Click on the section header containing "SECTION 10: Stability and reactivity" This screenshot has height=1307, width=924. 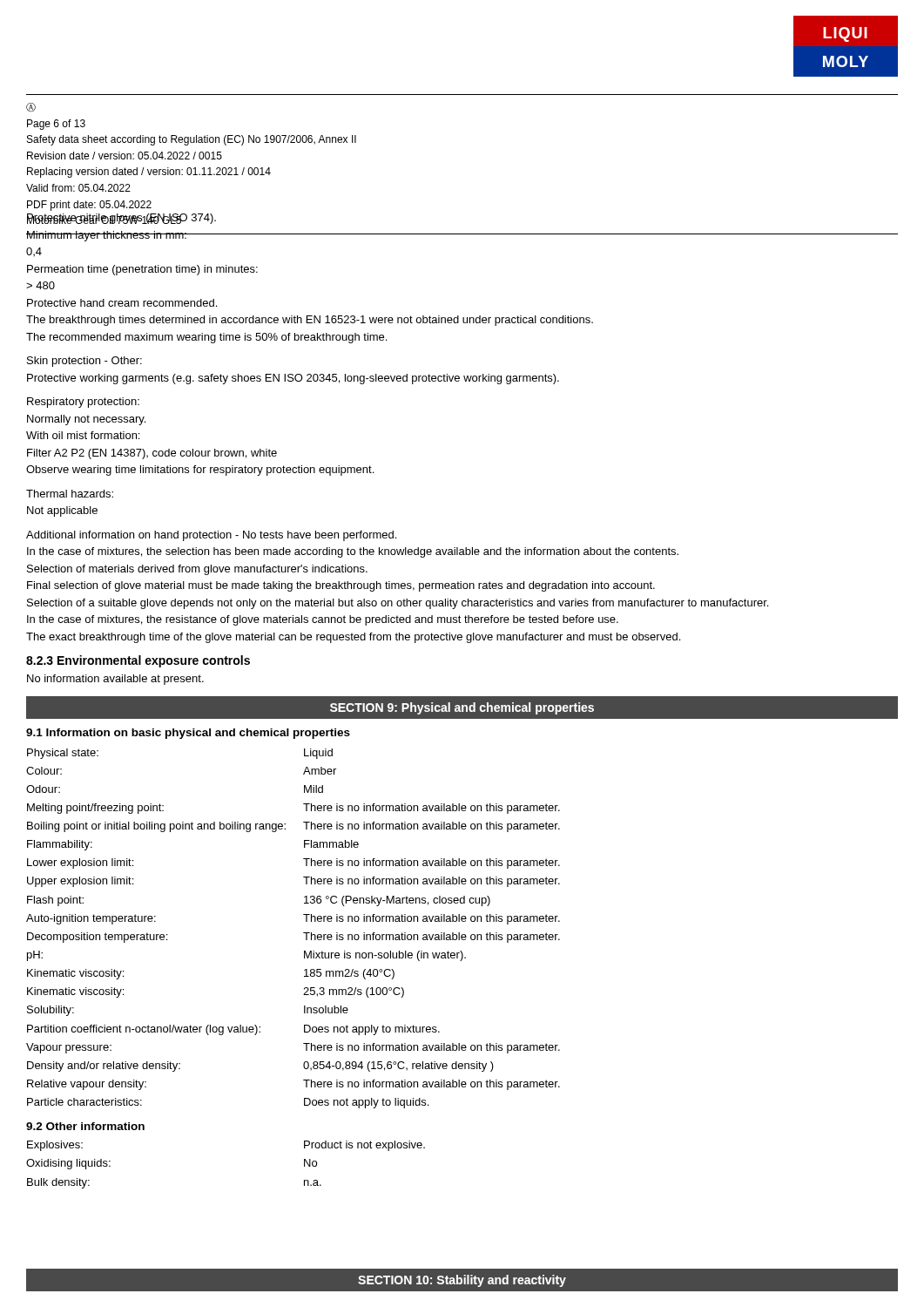[462, 1280]
